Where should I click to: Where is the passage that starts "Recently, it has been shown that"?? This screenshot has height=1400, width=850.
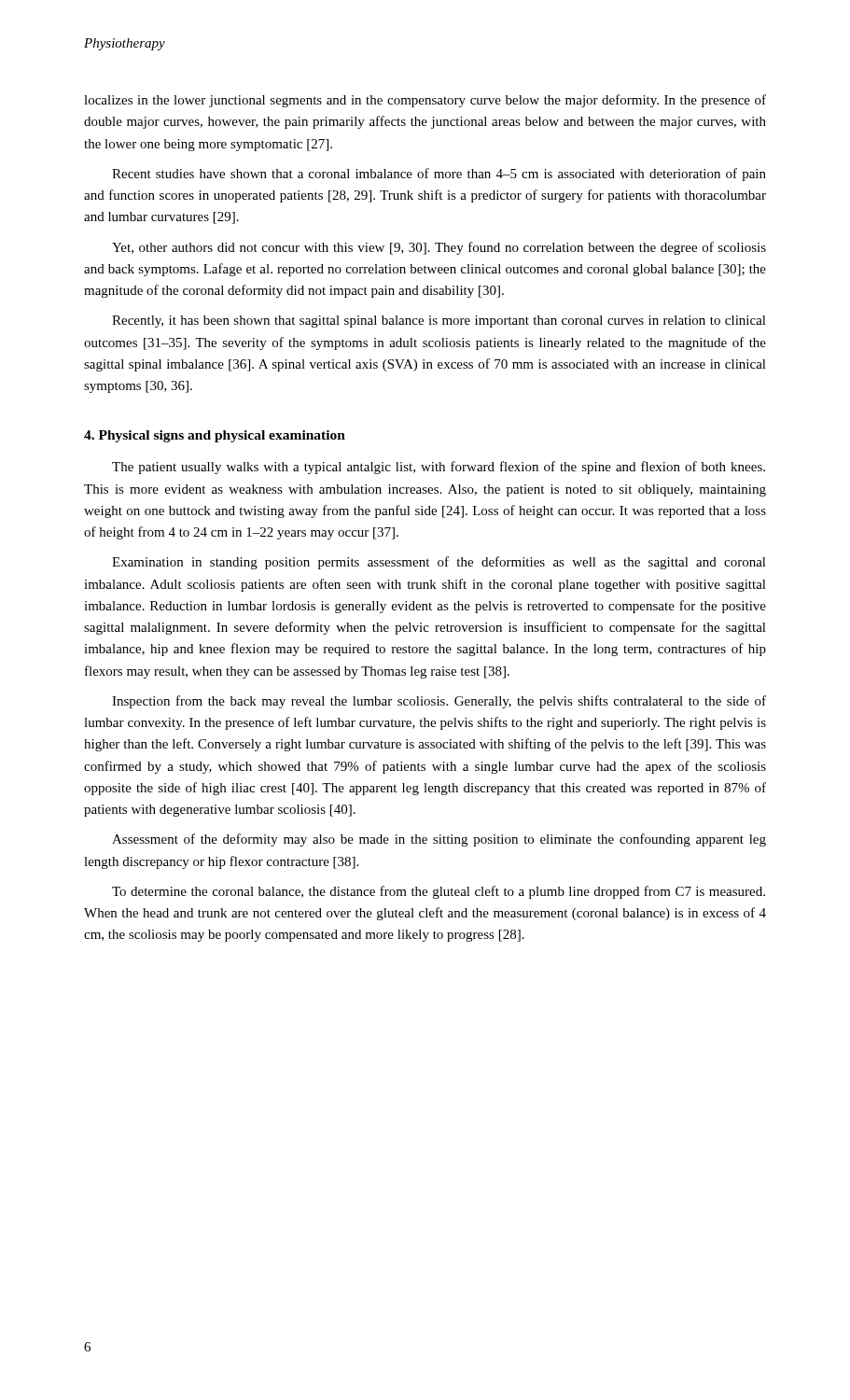tap(425, 354)
